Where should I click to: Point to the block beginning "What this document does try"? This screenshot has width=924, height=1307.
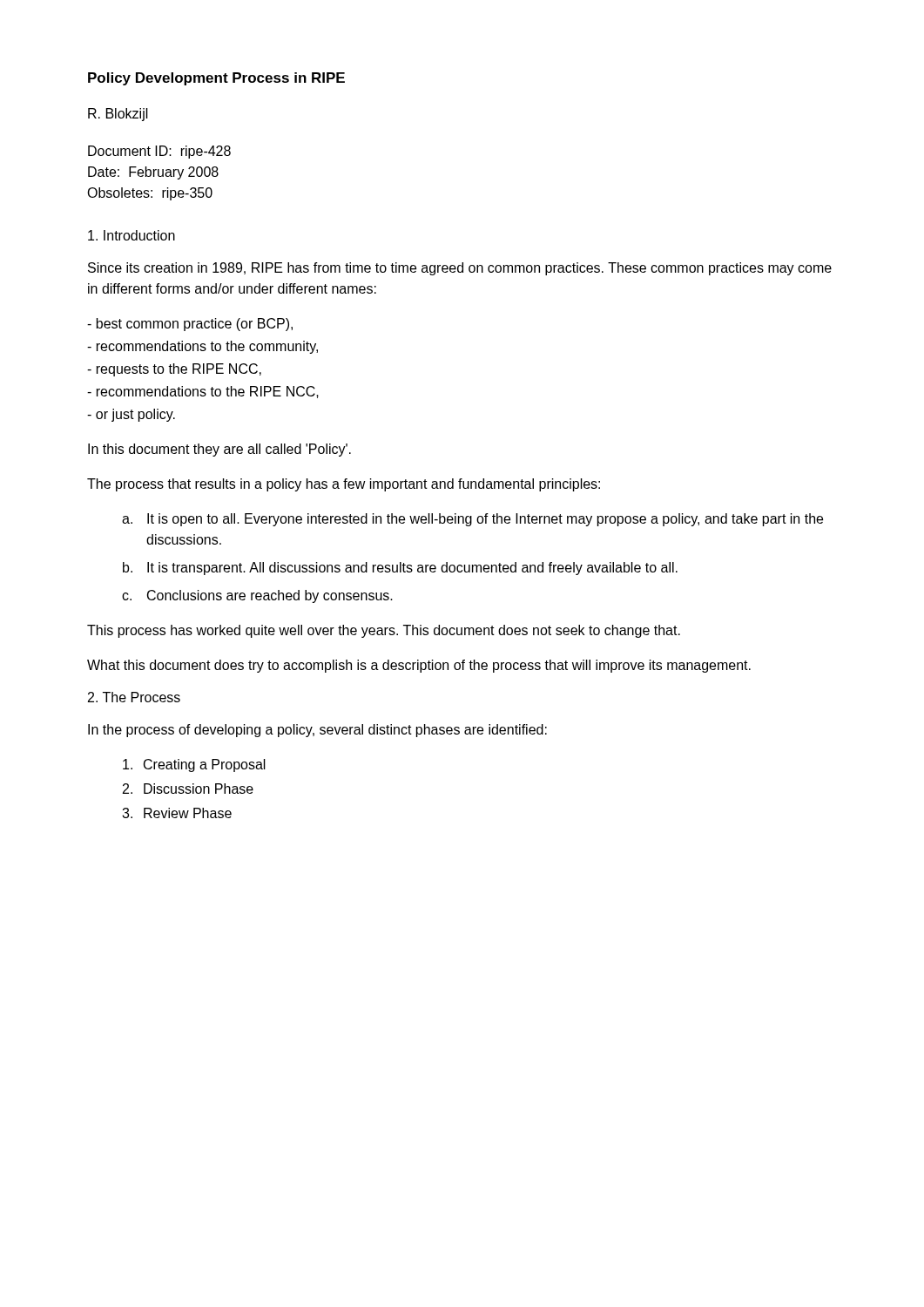tap(419, 665)
